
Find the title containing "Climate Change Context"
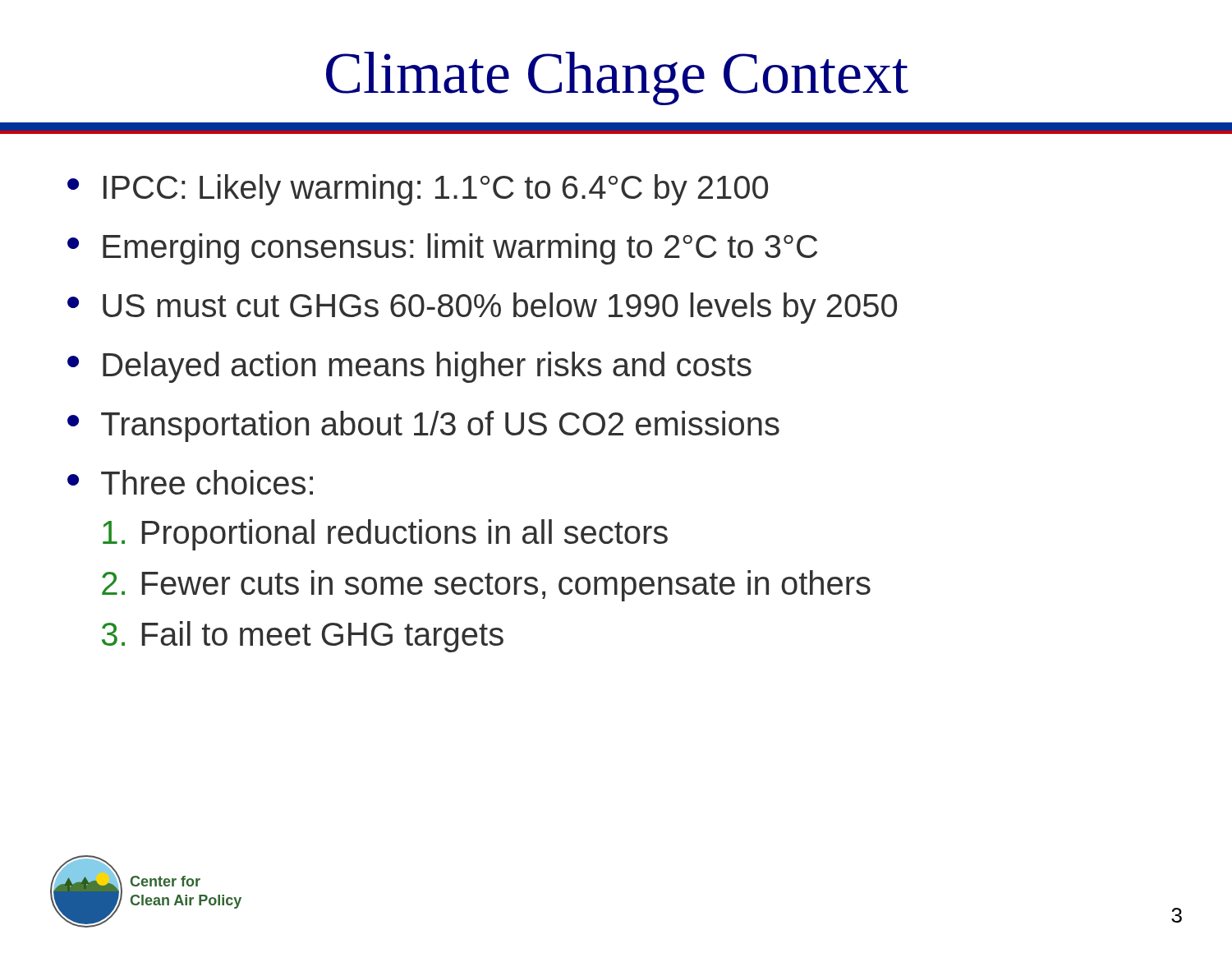point(616,73)
